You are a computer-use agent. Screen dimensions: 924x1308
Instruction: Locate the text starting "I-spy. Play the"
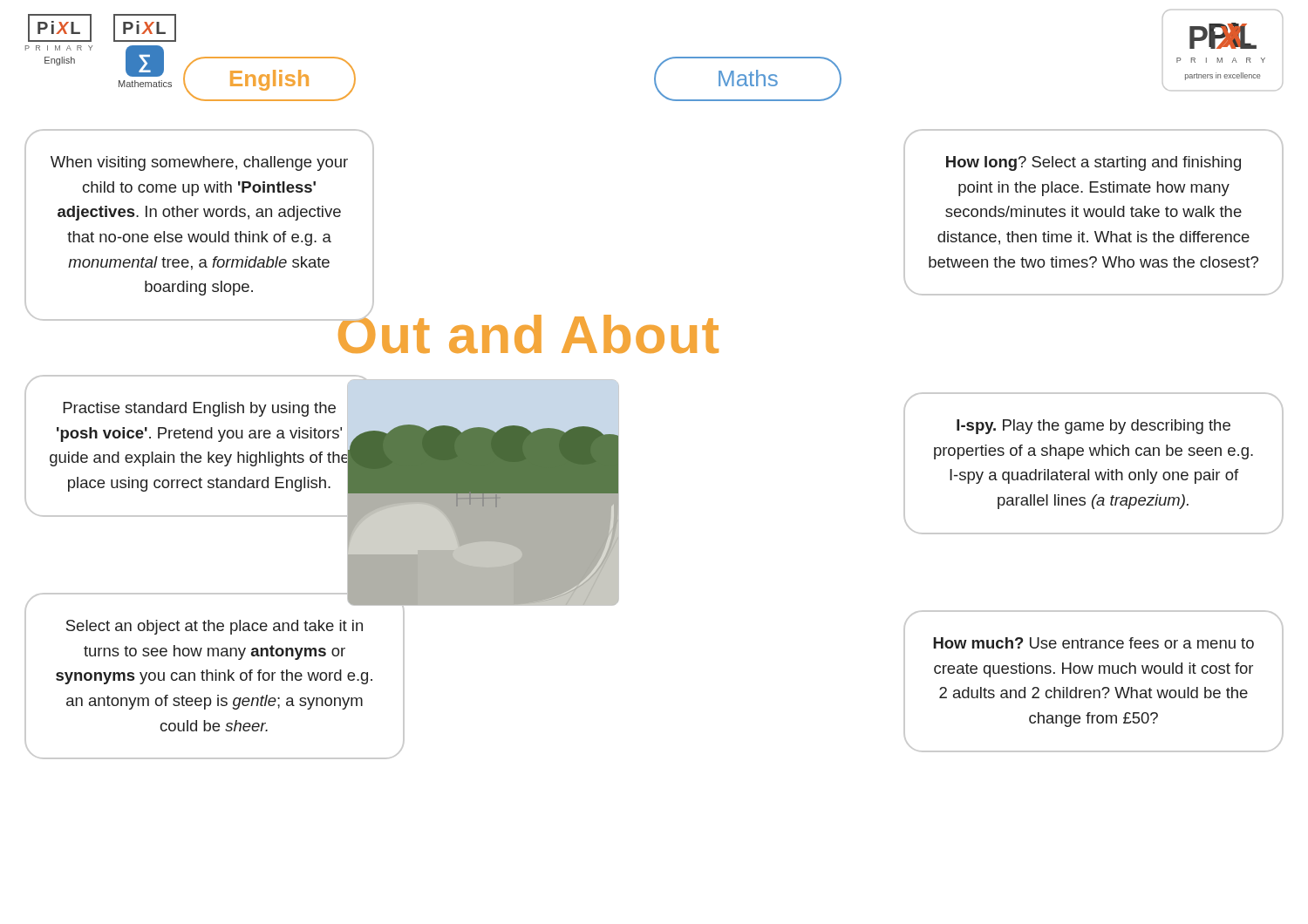point(1093,462)
